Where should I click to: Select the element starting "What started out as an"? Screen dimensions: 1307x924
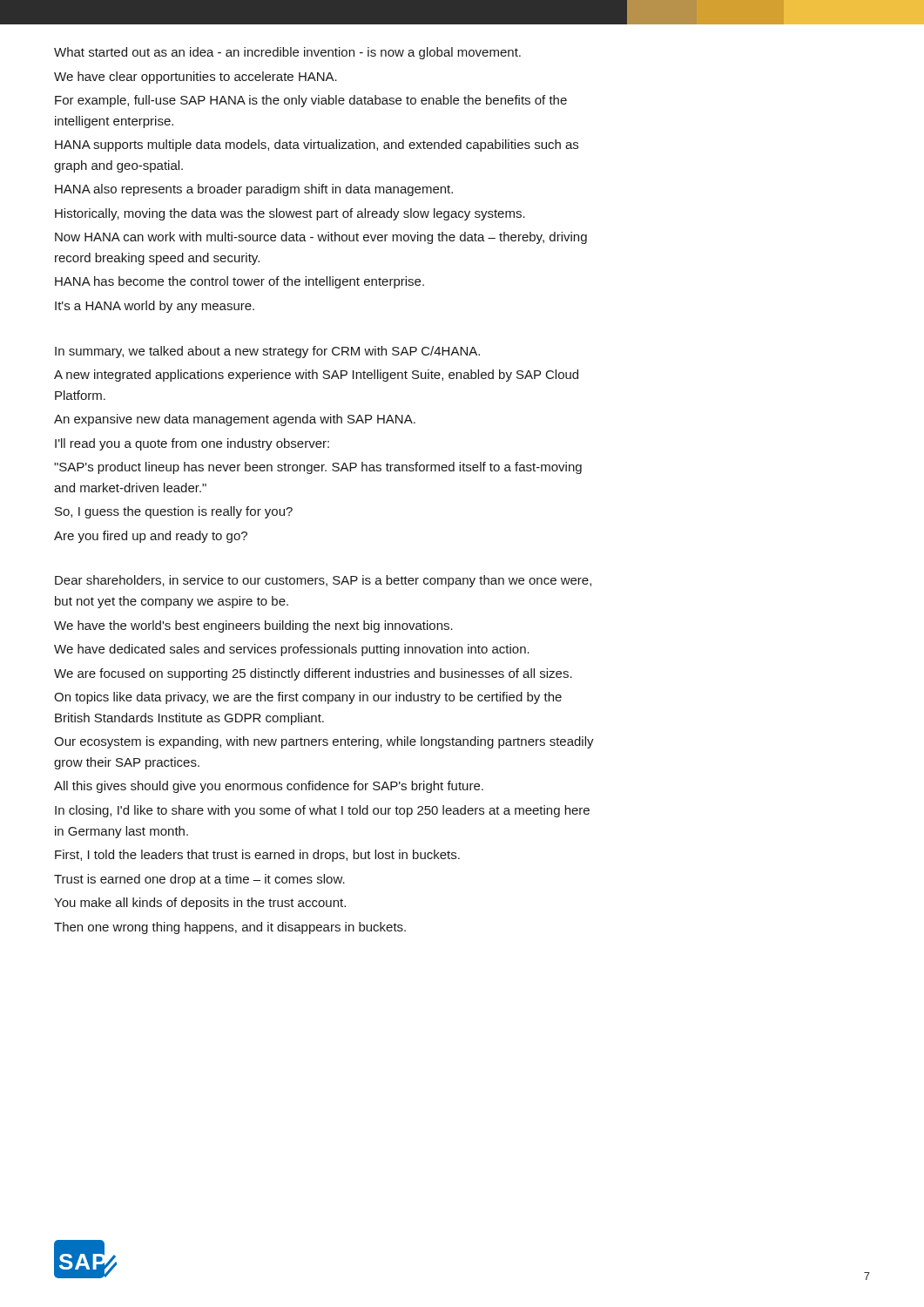(x=288, y=52)
